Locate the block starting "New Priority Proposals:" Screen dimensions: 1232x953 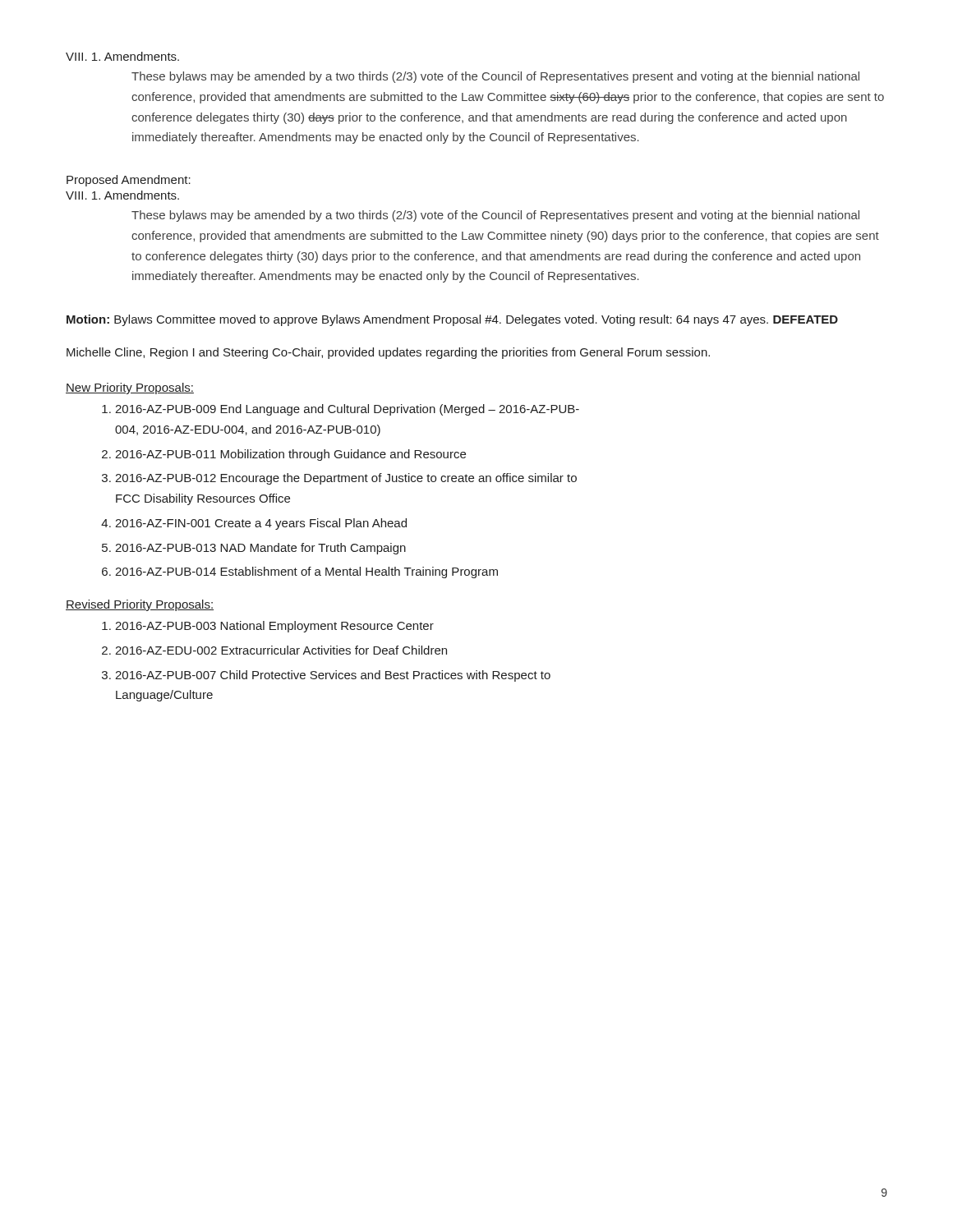coord(130,387)
